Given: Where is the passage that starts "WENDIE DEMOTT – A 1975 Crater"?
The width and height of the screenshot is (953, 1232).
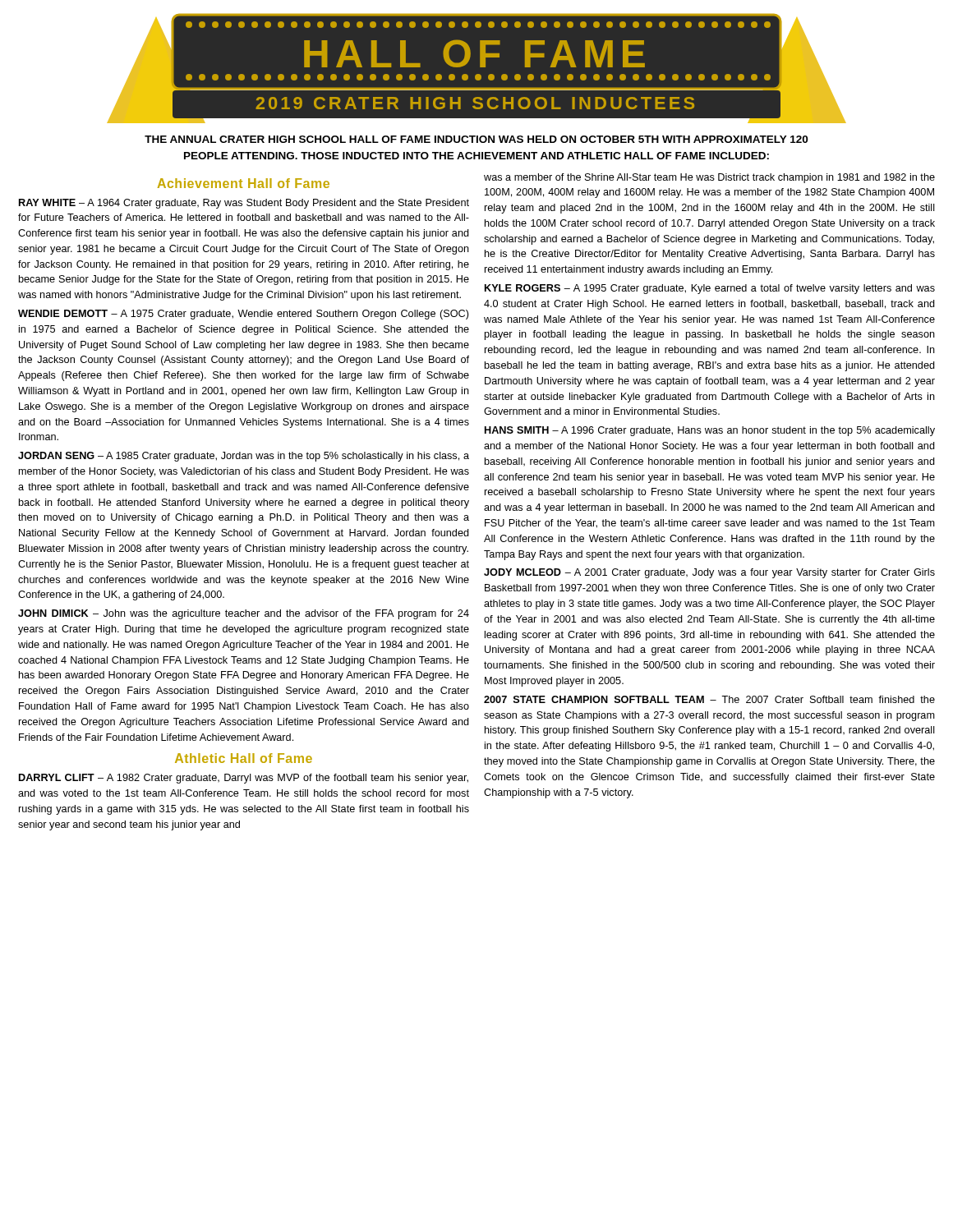Looking at the screenshot, I should (x=244, y=376).
